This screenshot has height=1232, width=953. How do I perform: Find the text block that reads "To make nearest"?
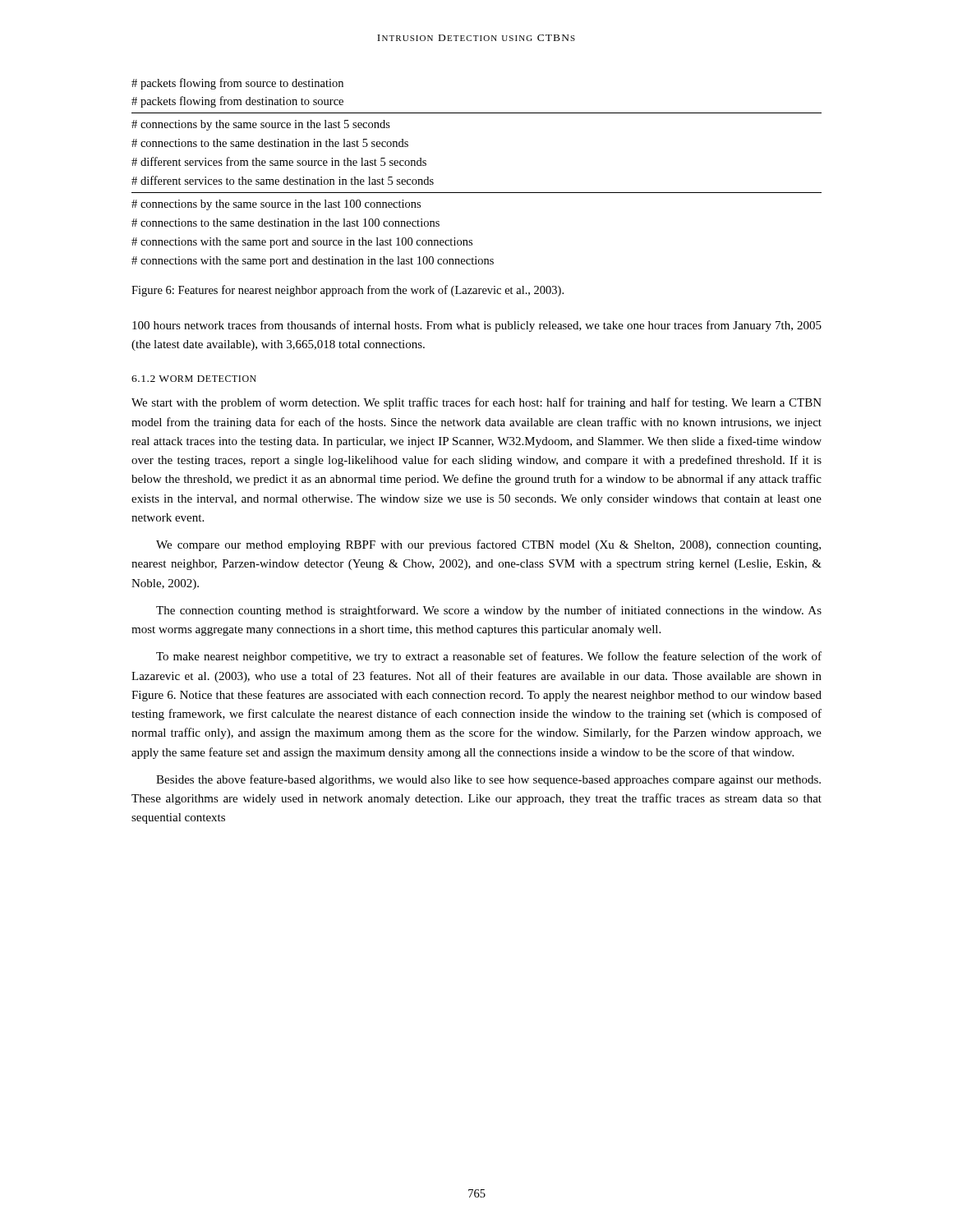pyautogui.click(x=476, y=704)
